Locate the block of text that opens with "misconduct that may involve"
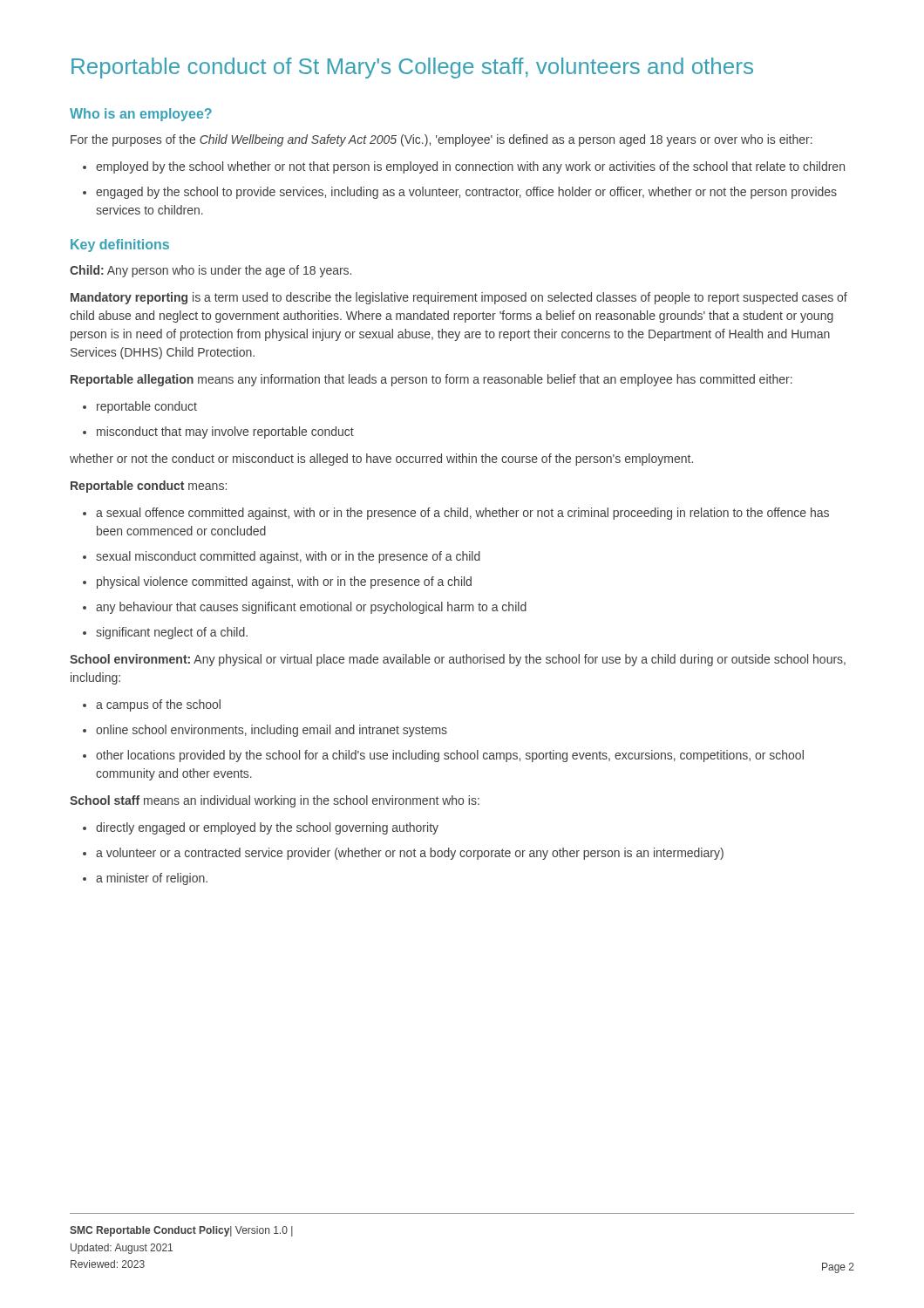This screenshot has width=924, height=1308. 218,433
